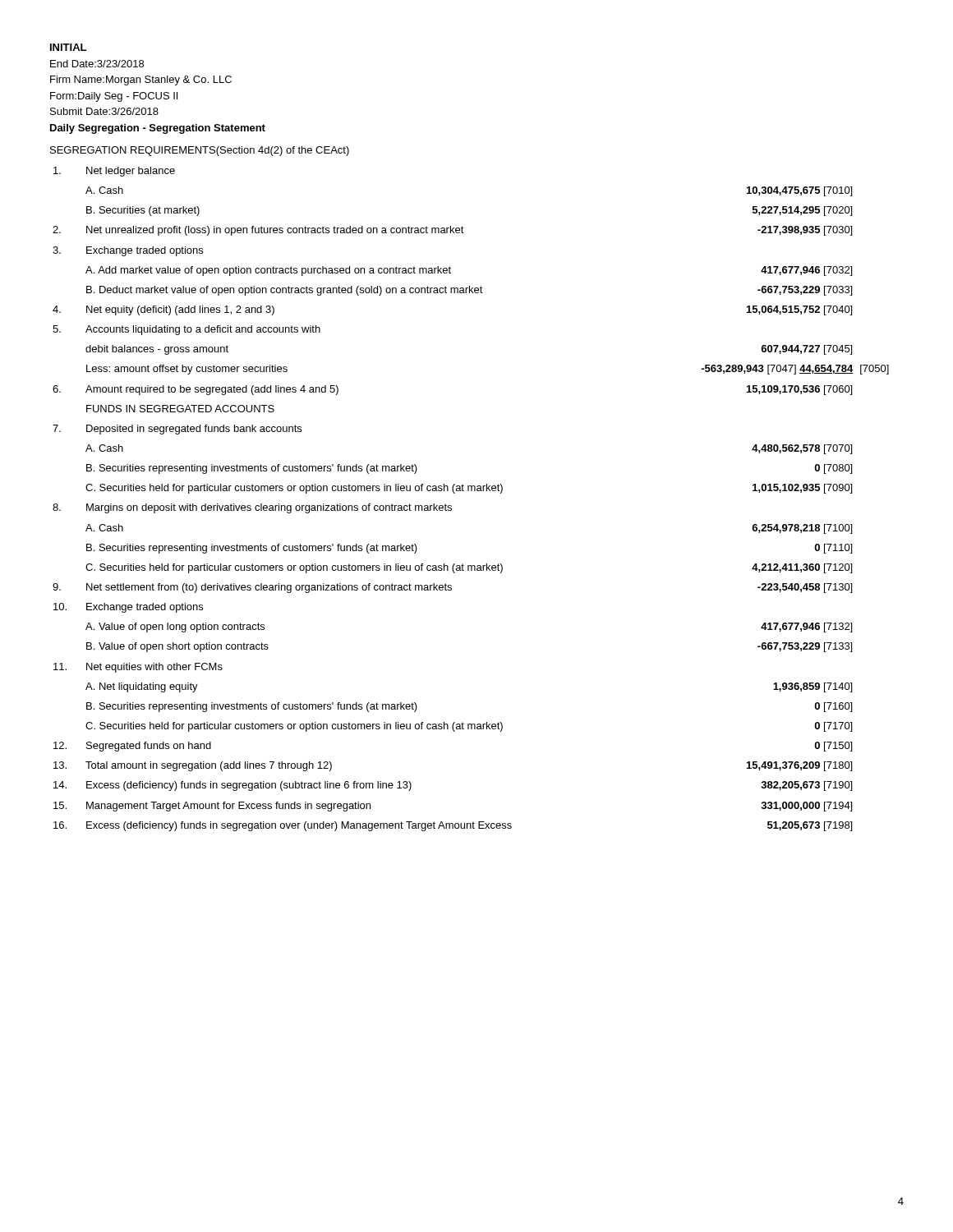Locate the block of text that opens with "14. Excess (deficiency) funds in segregation"
The width and height of the screenshot is (953, 1232).
point(252,786)
